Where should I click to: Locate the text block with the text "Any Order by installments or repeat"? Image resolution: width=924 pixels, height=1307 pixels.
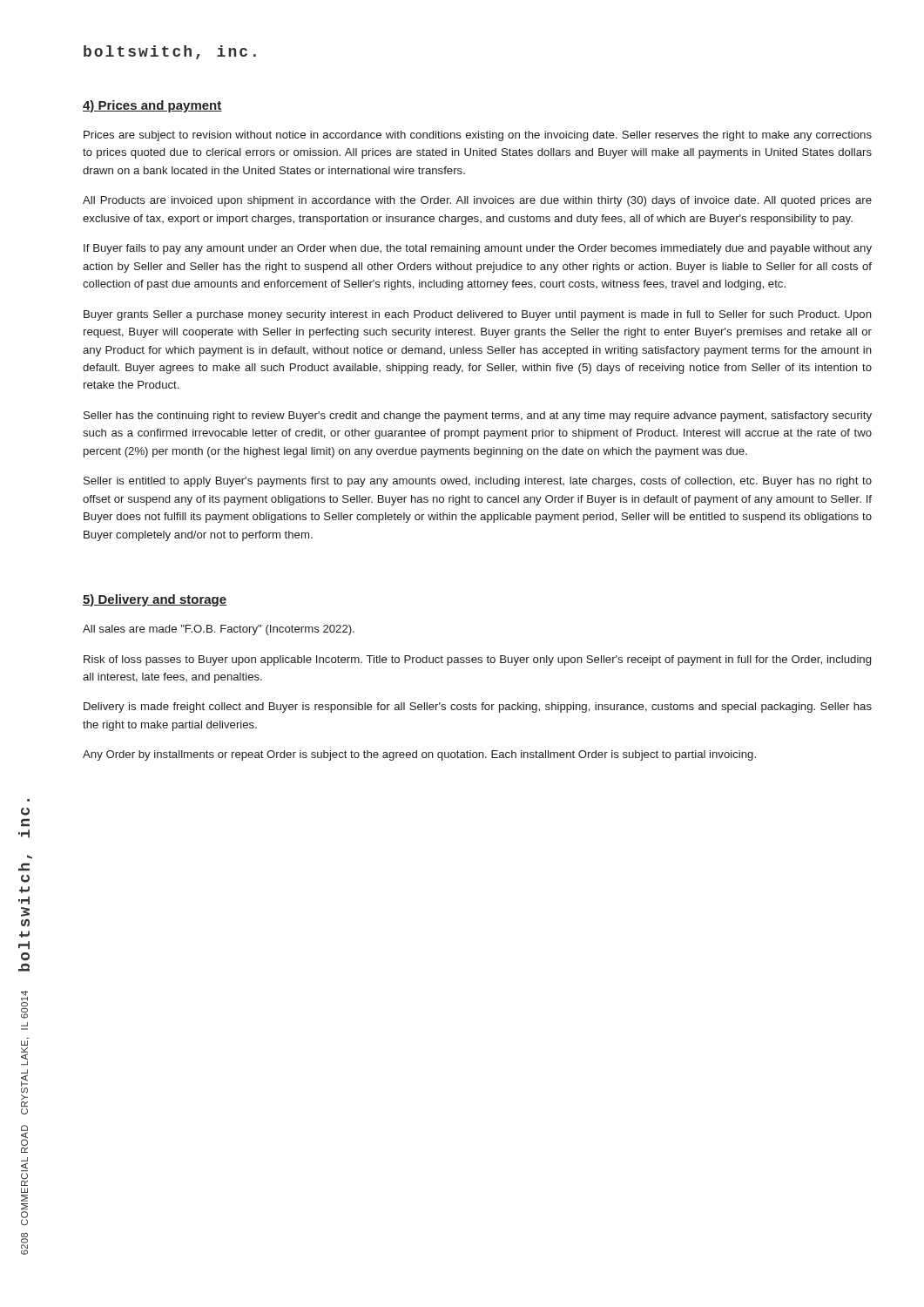pos(420,754)
